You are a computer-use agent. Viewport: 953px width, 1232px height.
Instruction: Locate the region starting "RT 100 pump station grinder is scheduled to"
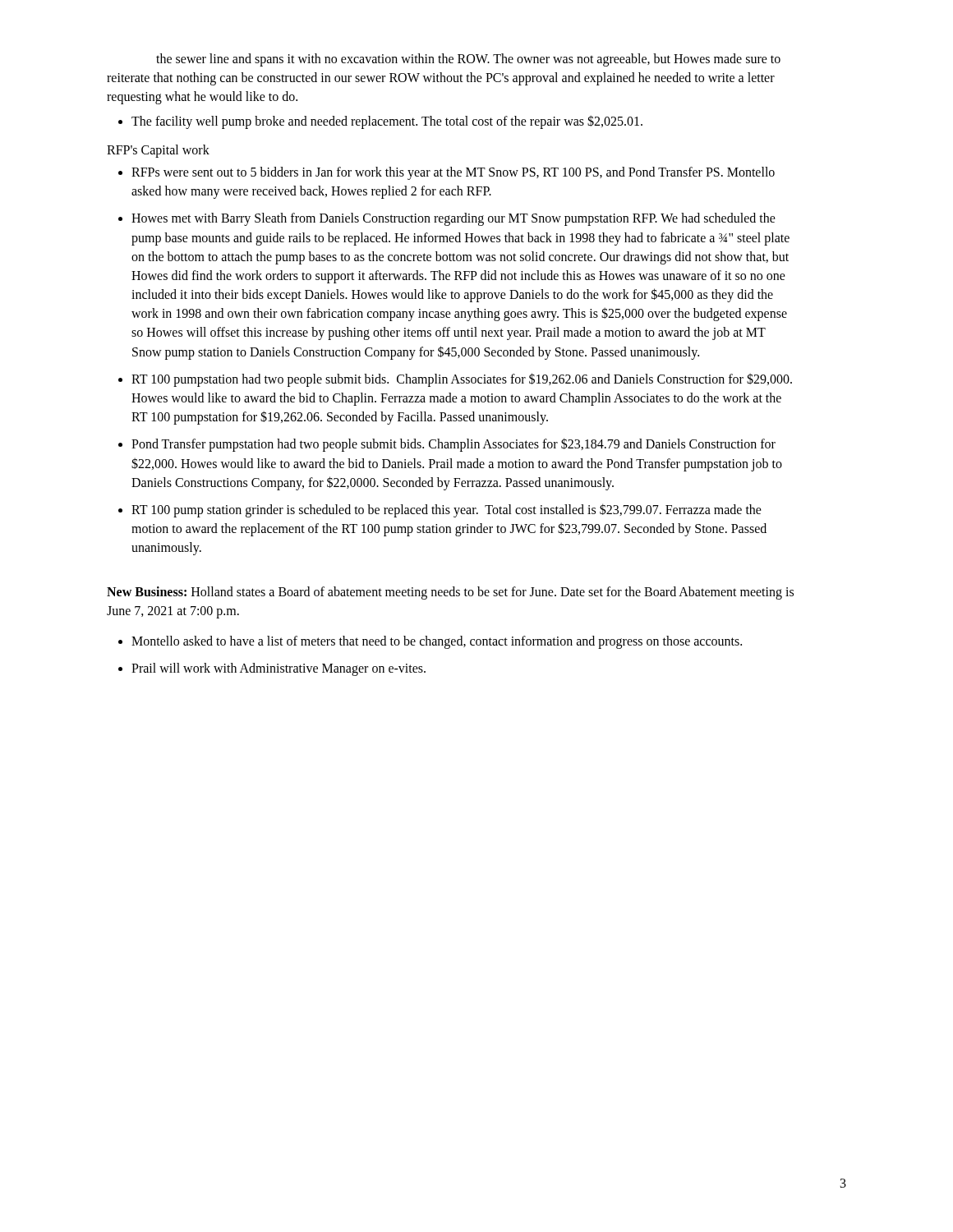click(x=449, y=529)
